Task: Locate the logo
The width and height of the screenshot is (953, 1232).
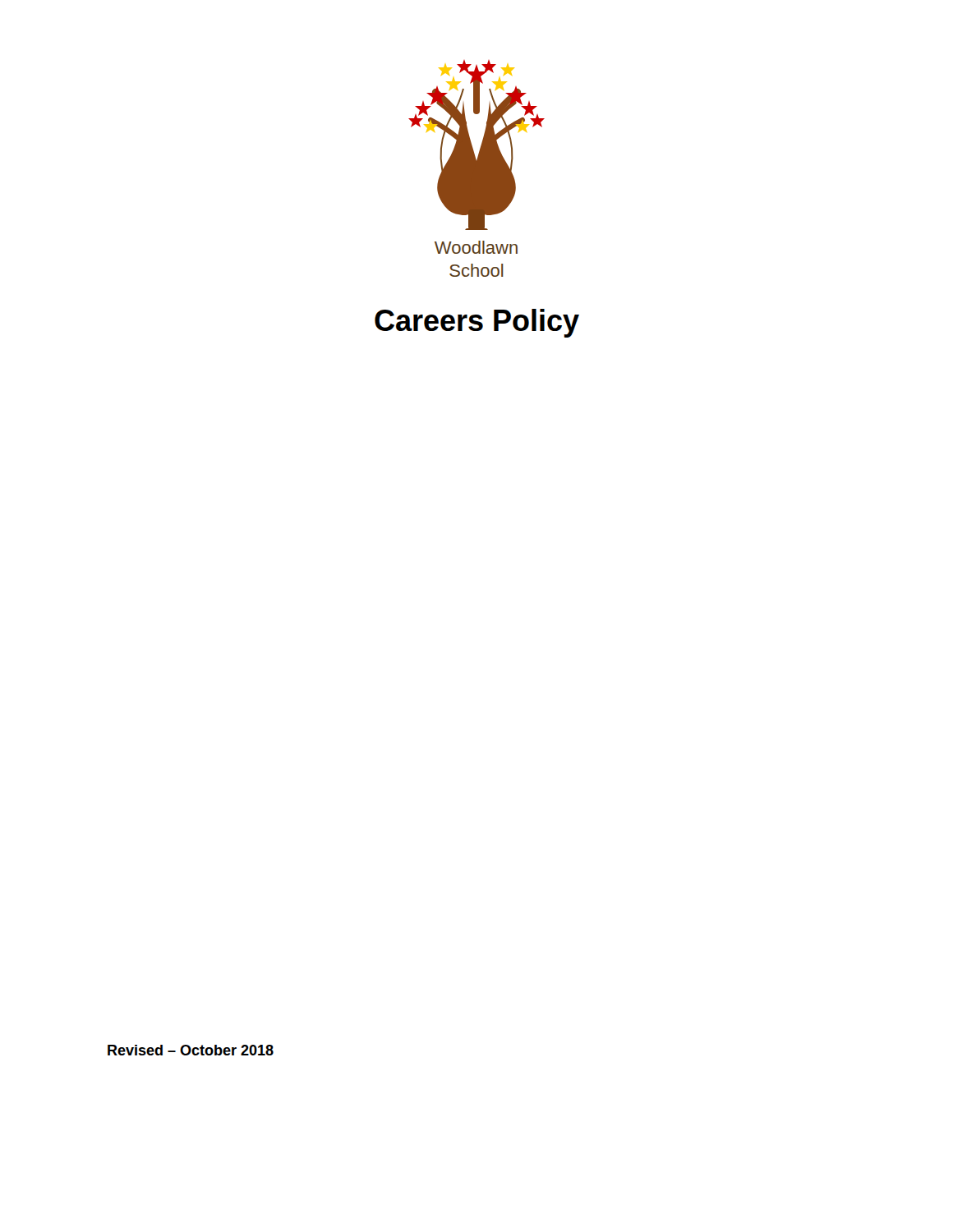Action: click(476, 166)
